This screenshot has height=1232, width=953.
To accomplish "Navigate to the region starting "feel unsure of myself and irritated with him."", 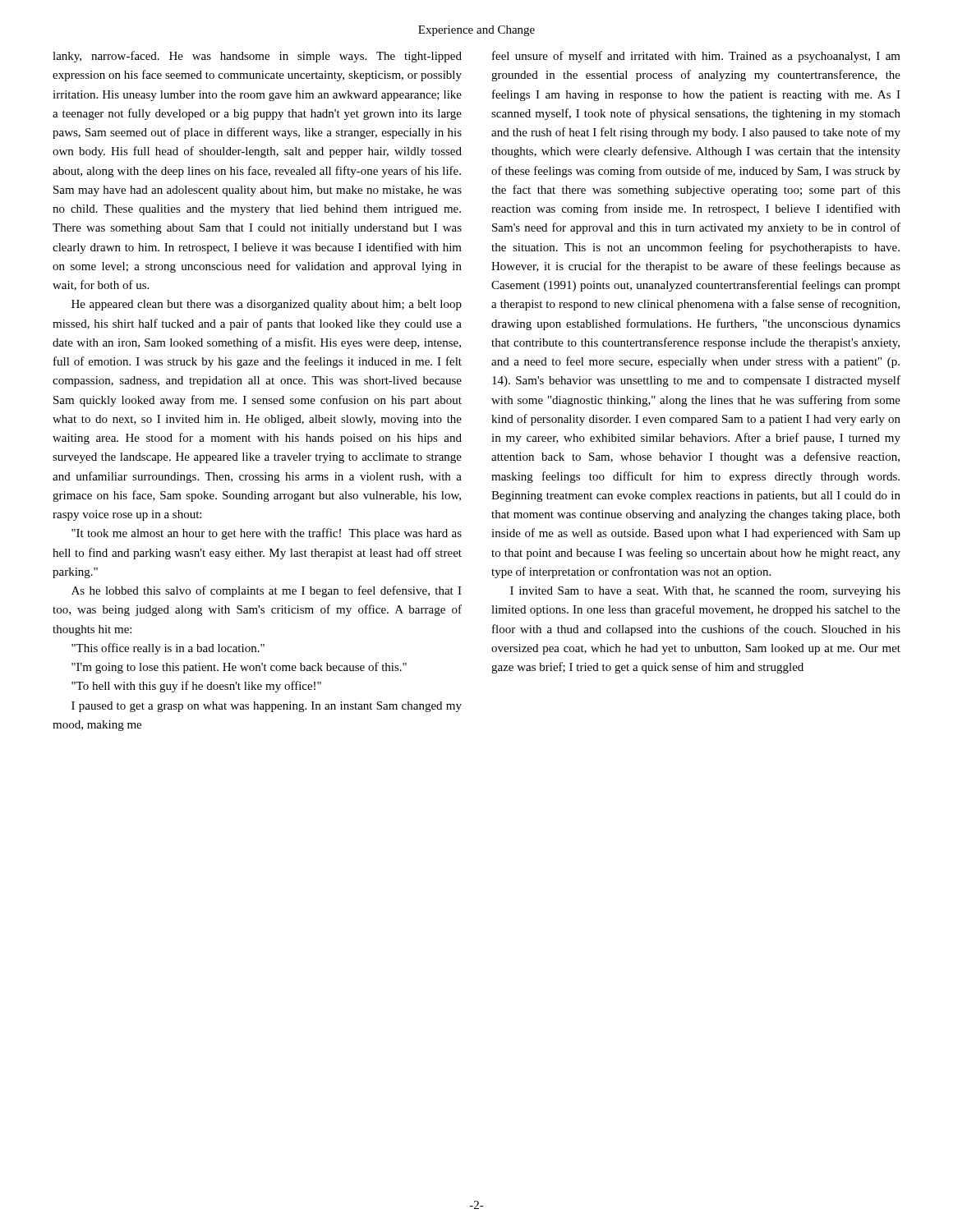I will click(x=696, y=362).
